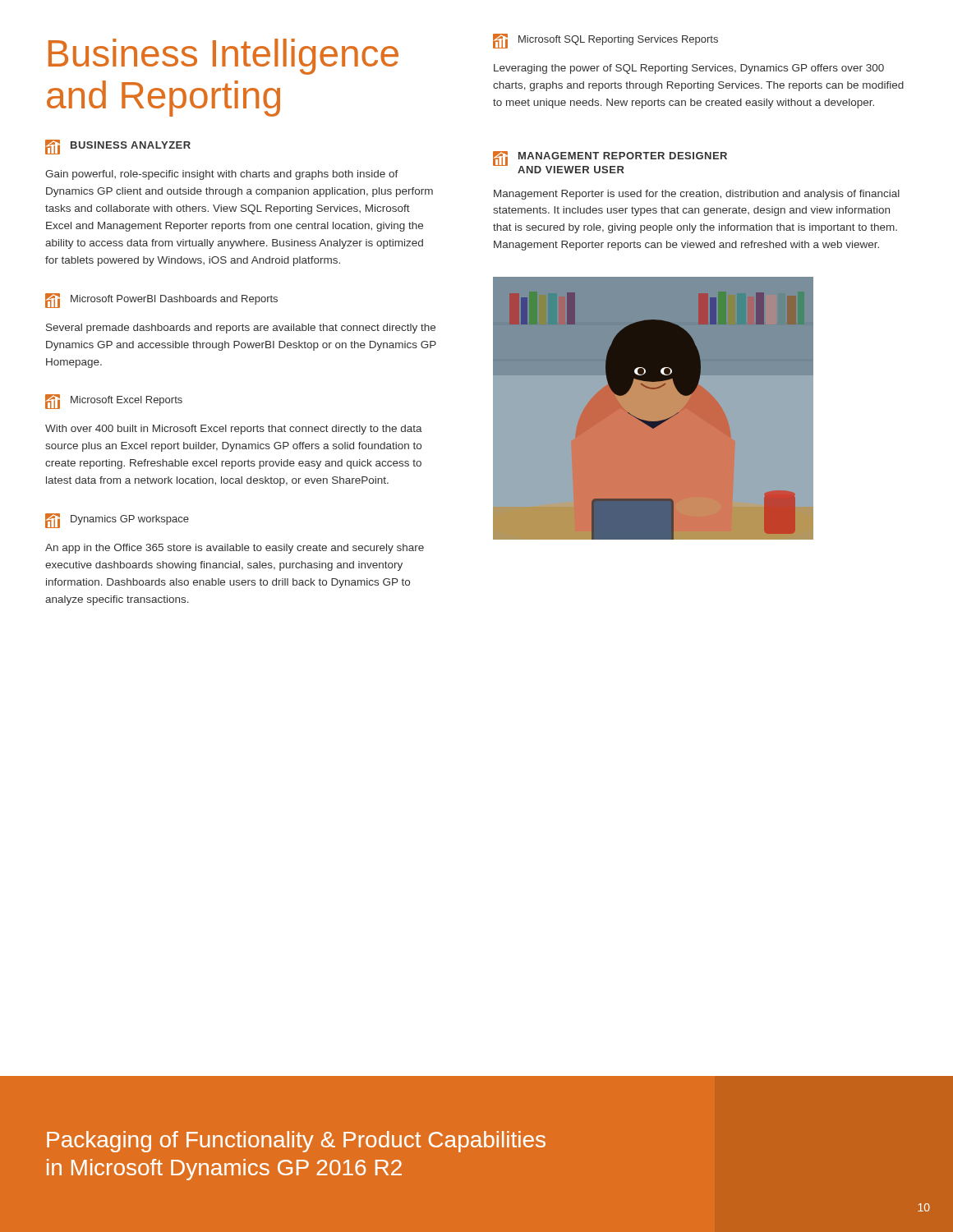Point to the block beginning "Several premade dashboards"

(x=242, y=345)
